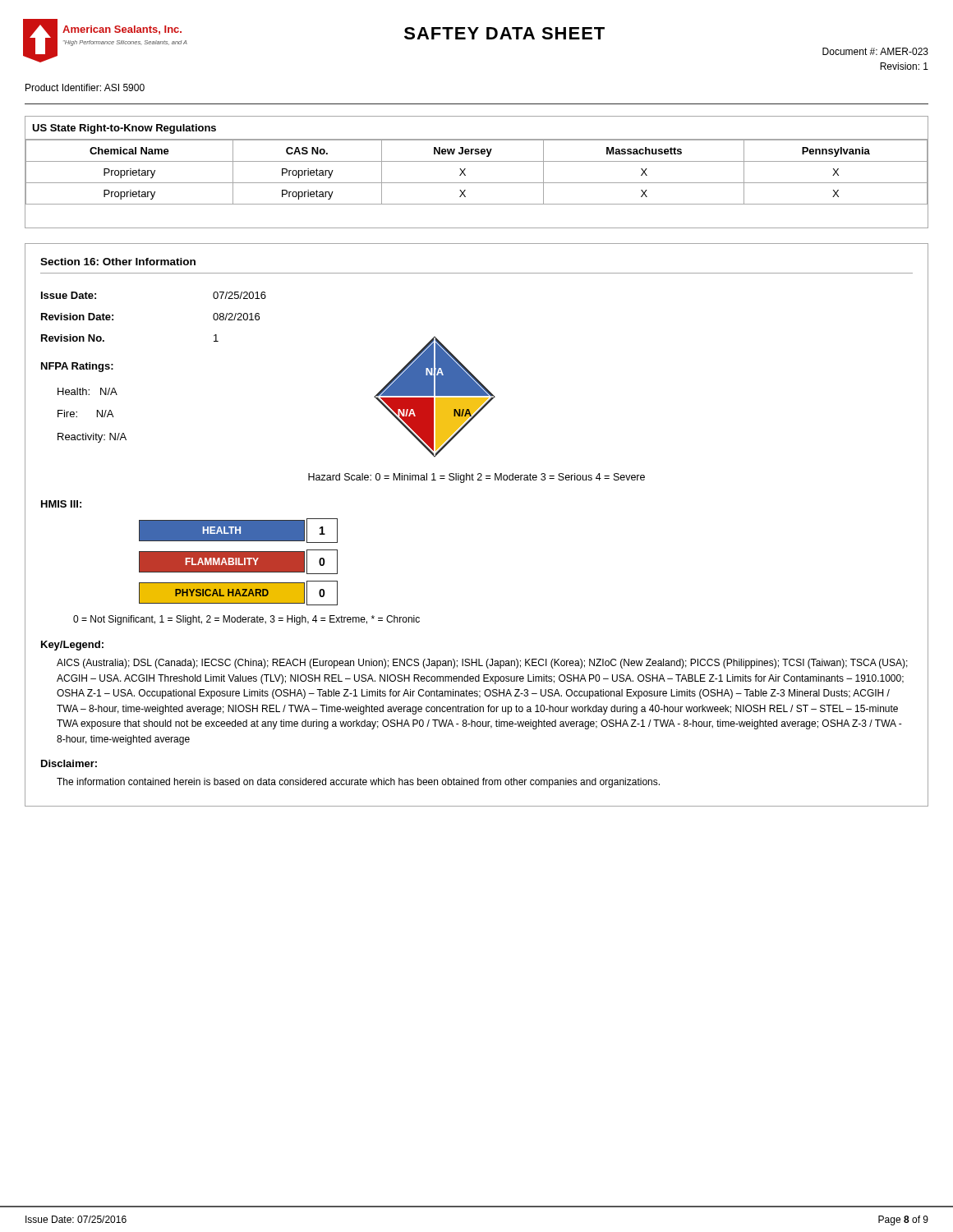This screenshot has width=953, height=1232.
Task: Click on the text that reads "Product Identifier: ASI 5900"
Action: 85,88
